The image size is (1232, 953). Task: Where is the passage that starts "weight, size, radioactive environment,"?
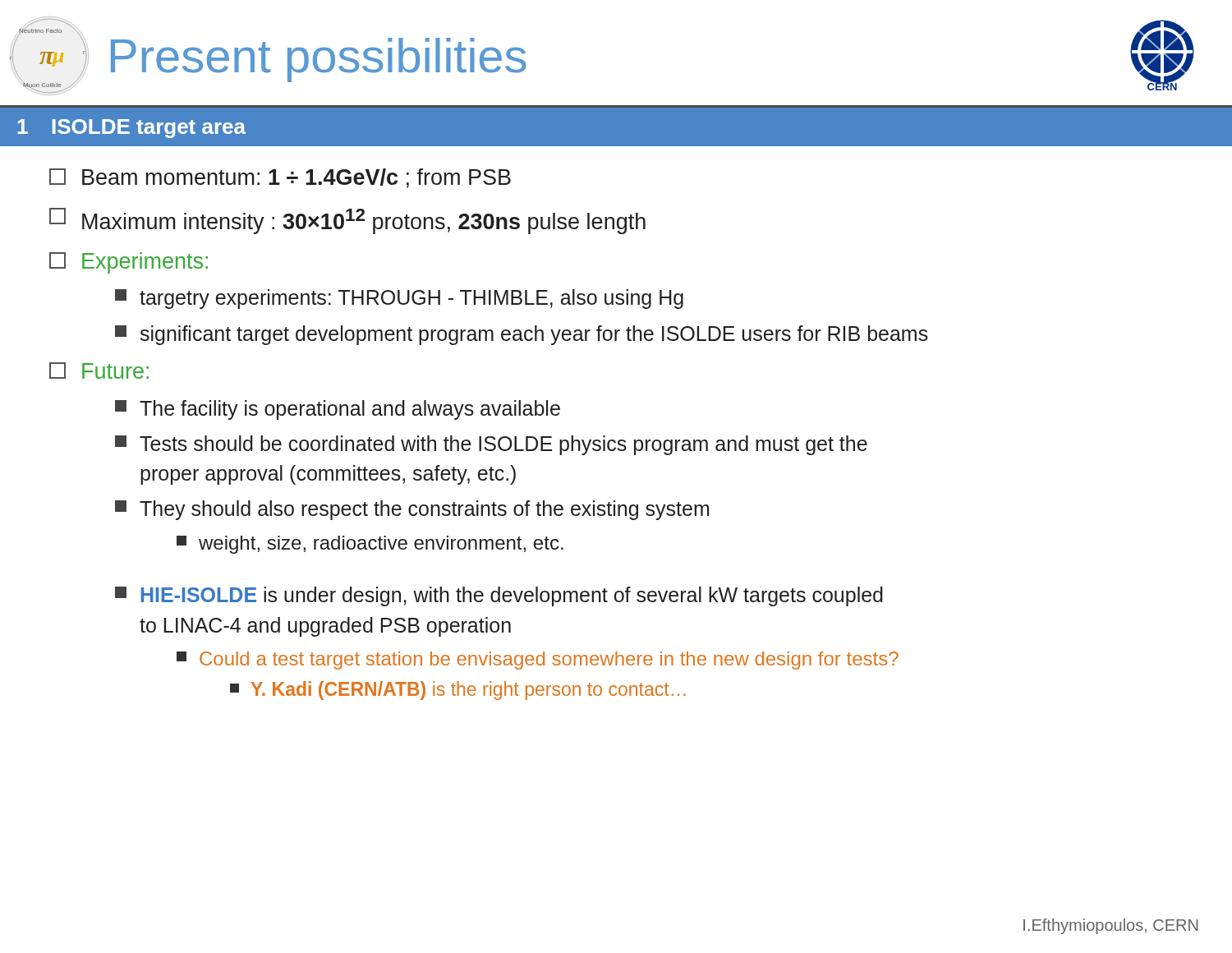(x=371, y=543)
